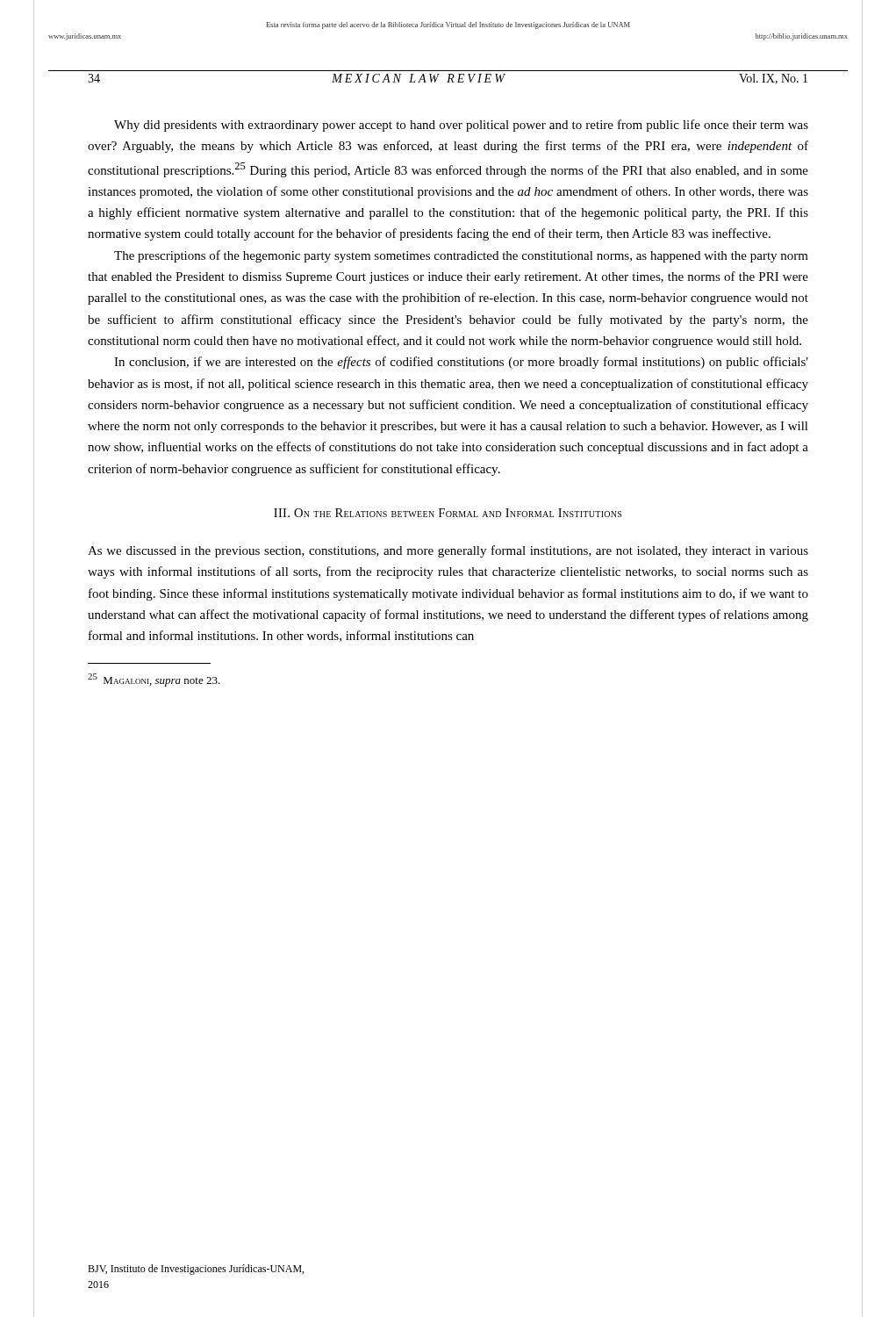This screenshot has width=896, height=1317.
Task: Find the section header with the text "III. On the Relations between Formal and Informal"
Action: pos(448,513)
